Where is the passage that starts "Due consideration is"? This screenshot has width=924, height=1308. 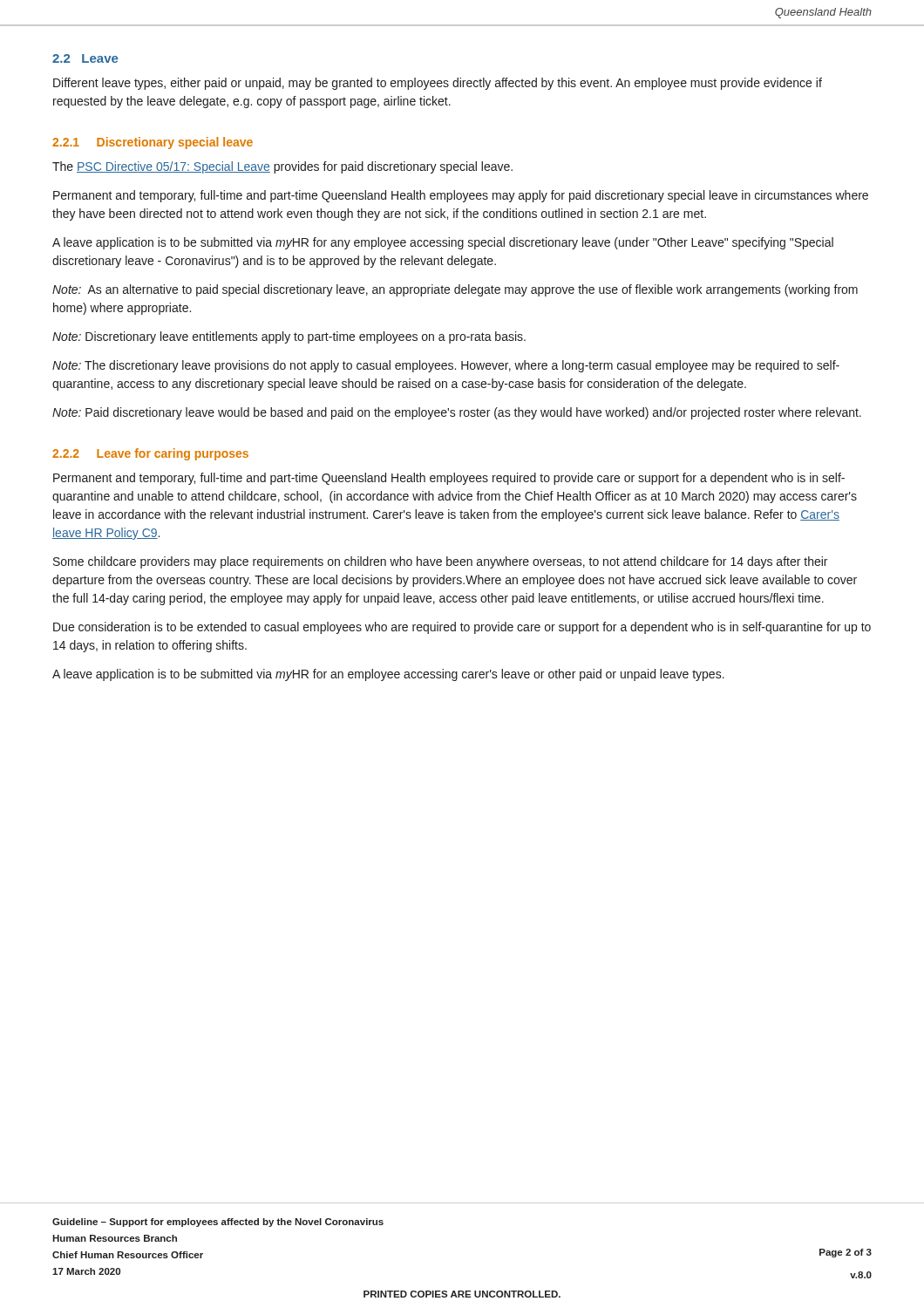click(462, 636)
